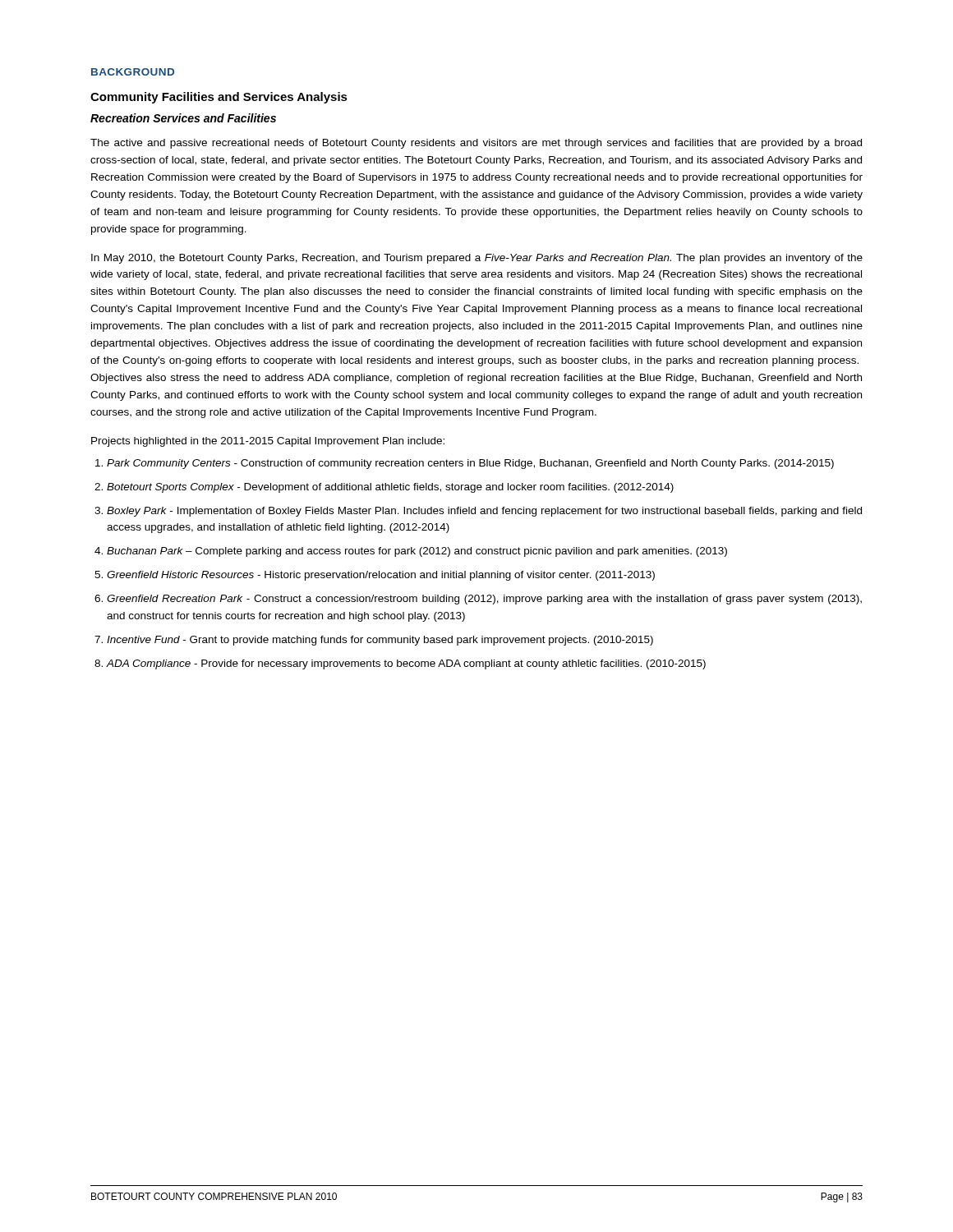
Task: Where is the passage that starts "Greenfield Historic Resources - Historic"?
Action: tap(381, 575)
